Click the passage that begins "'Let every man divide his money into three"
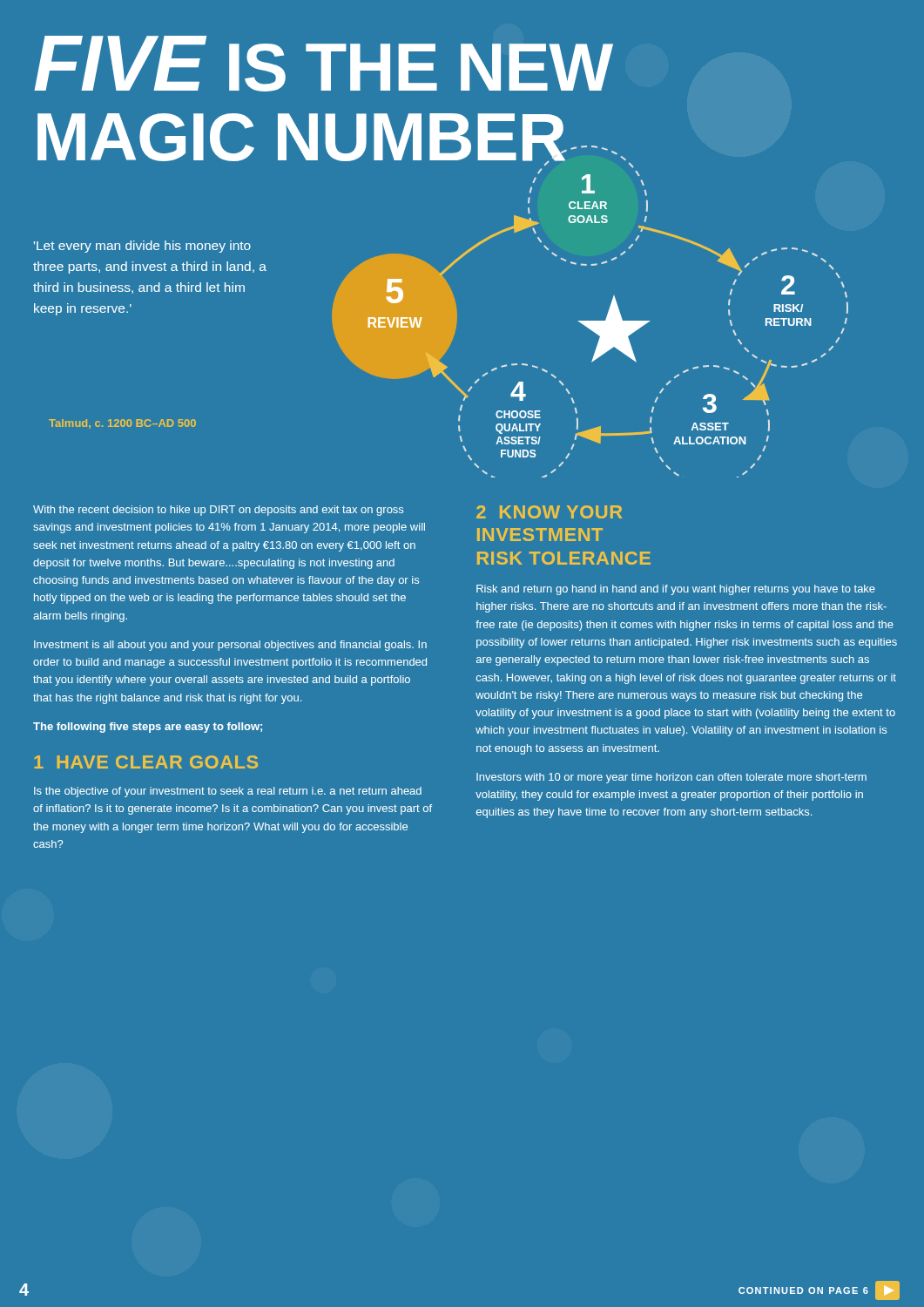 click(150, 277)
